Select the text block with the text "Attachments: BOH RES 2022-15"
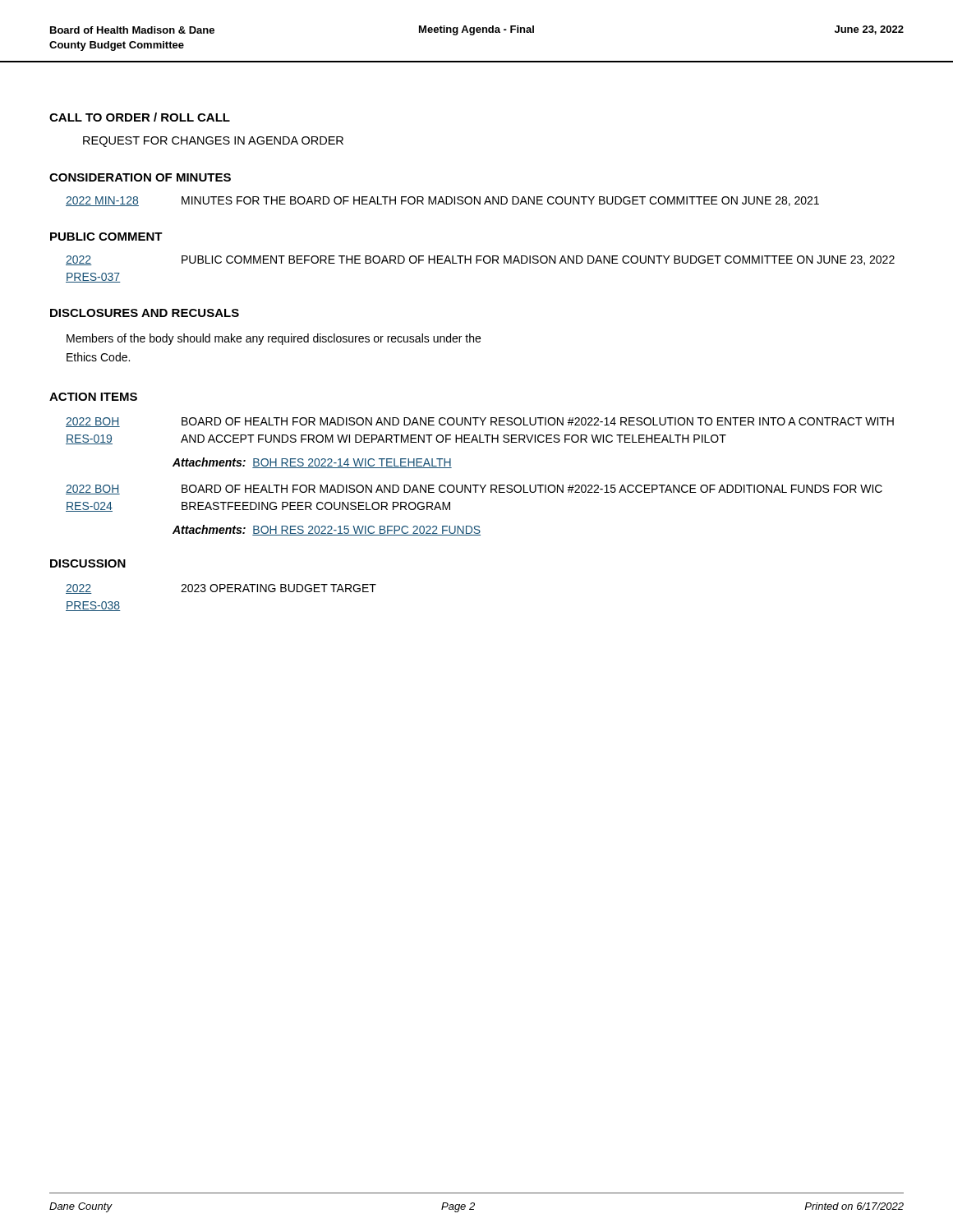Screen dimensions: 1232x953 pos(327,530)
